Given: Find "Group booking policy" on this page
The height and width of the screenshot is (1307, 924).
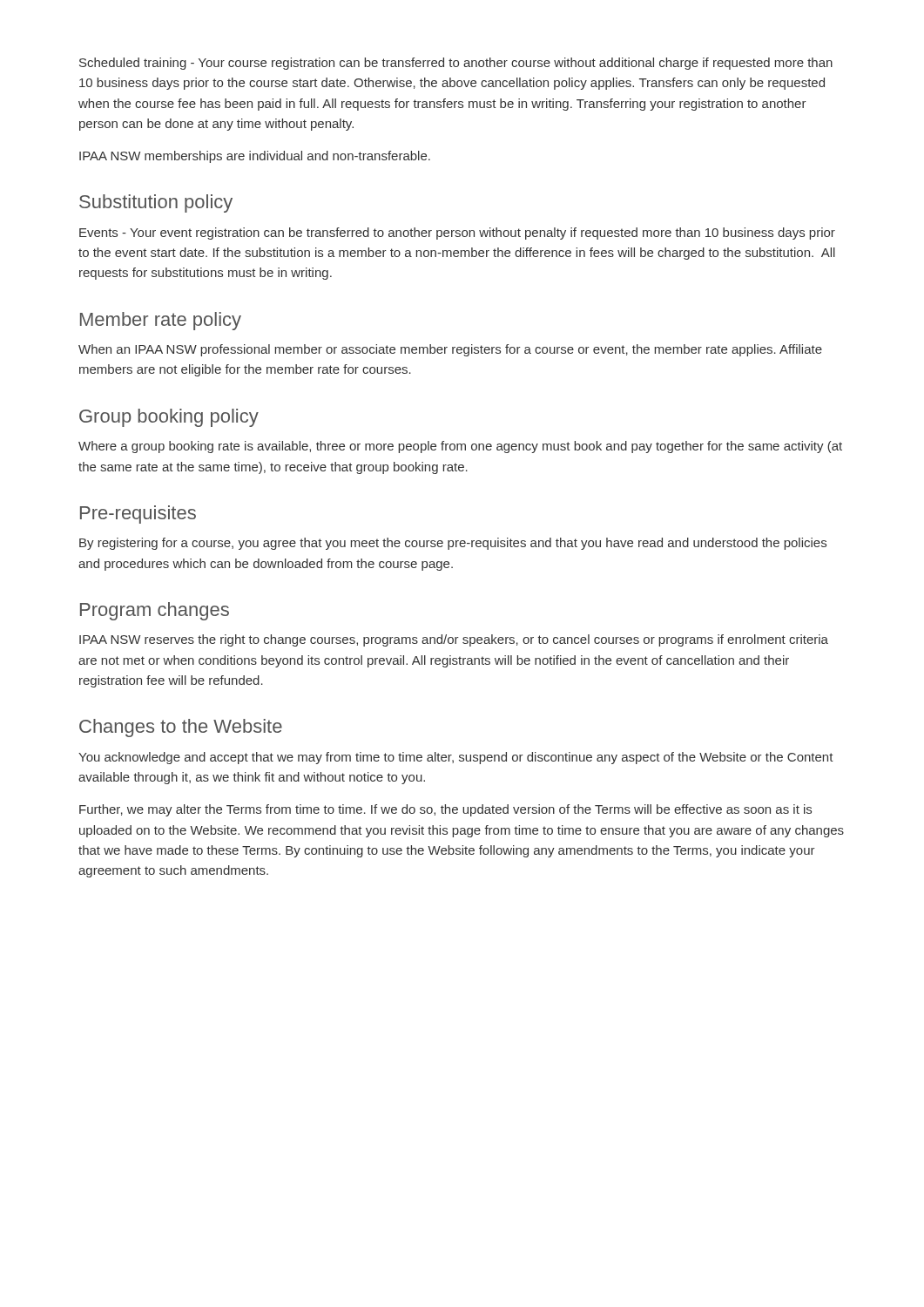Looking at the screenshot, I should pos(168,416).
